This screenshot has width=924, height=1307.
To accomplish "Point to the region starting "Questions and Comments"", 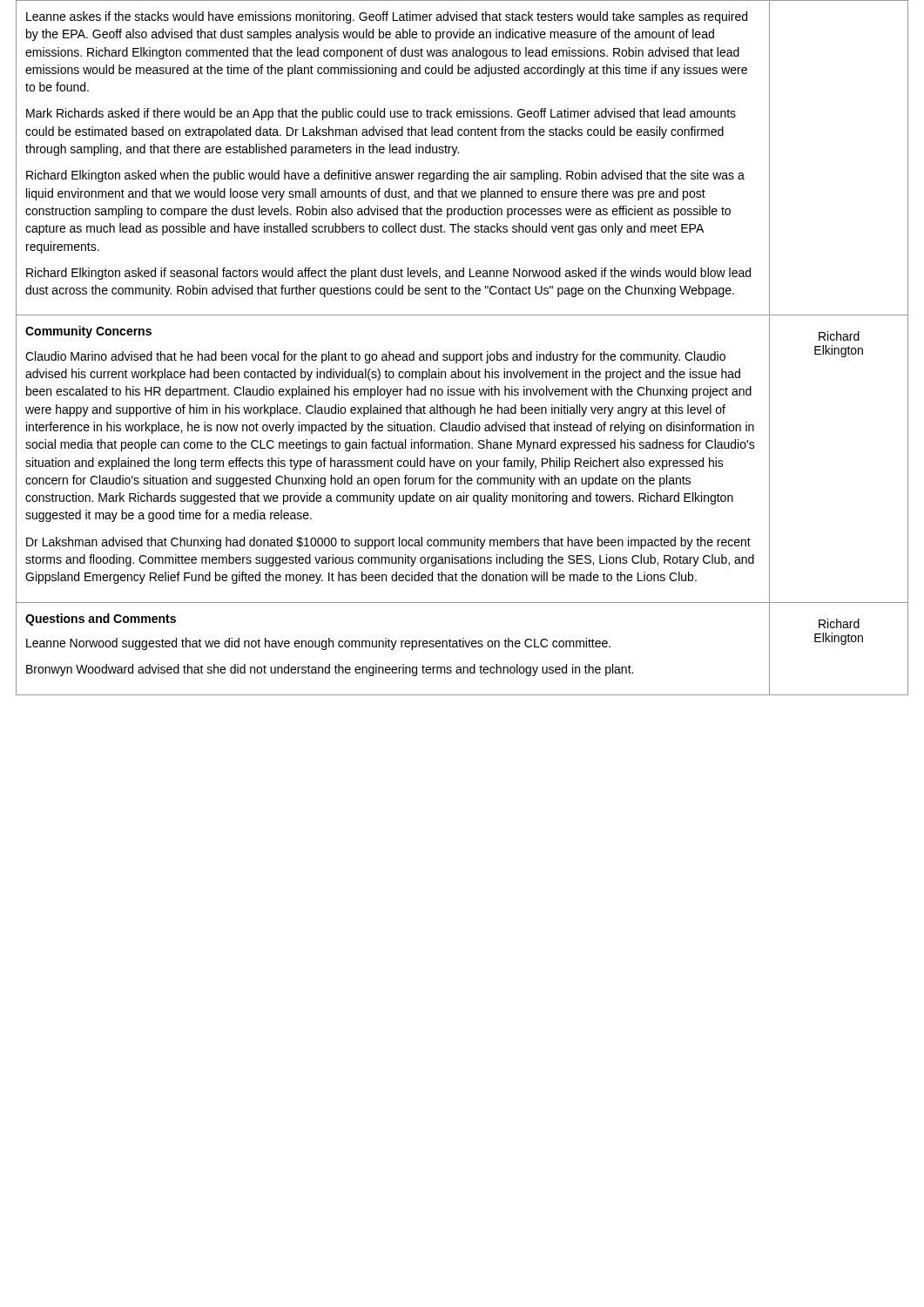I will [x=101, y=620].
